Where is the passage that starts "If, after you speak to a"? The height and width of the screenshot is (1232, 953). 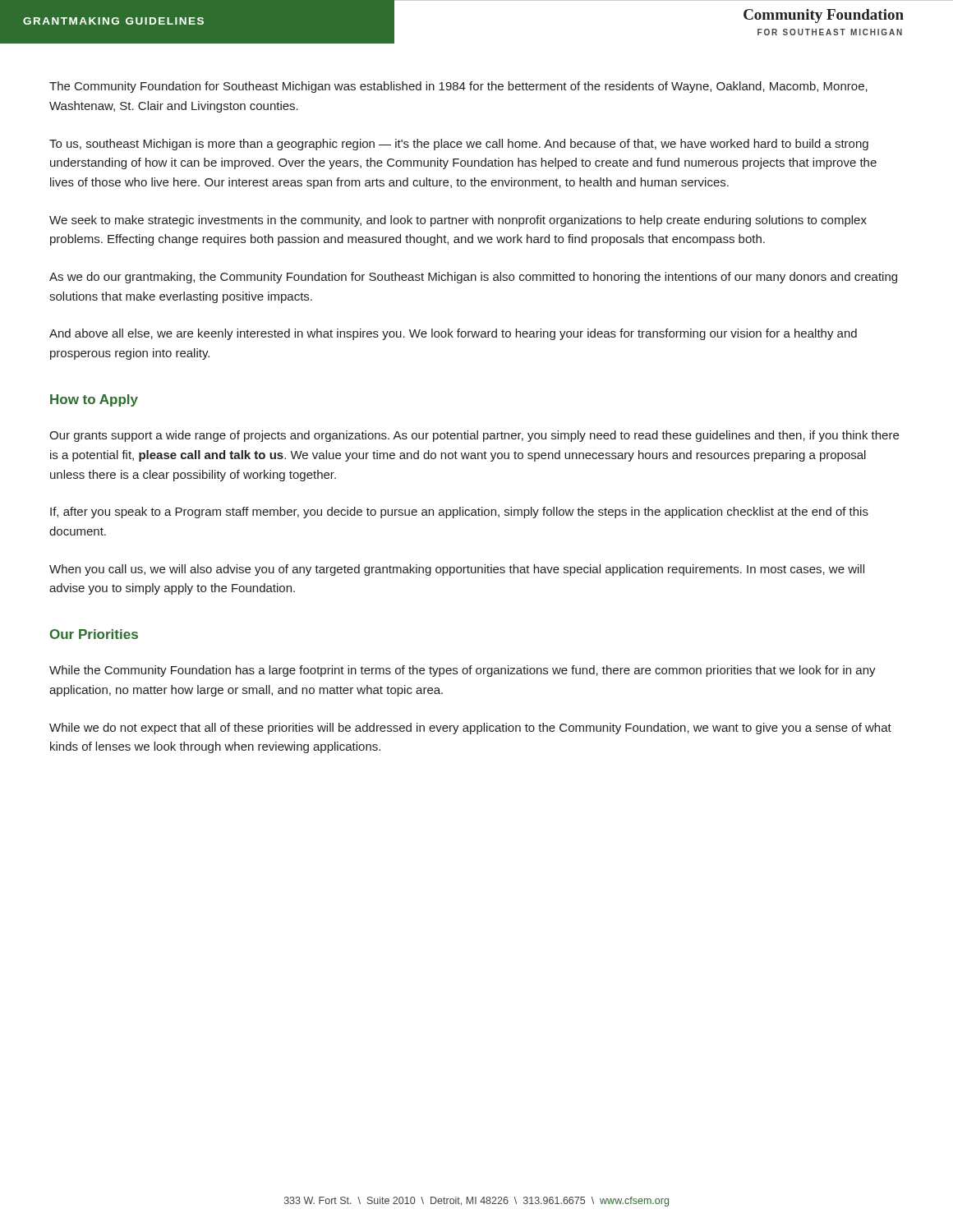(459, 521)
